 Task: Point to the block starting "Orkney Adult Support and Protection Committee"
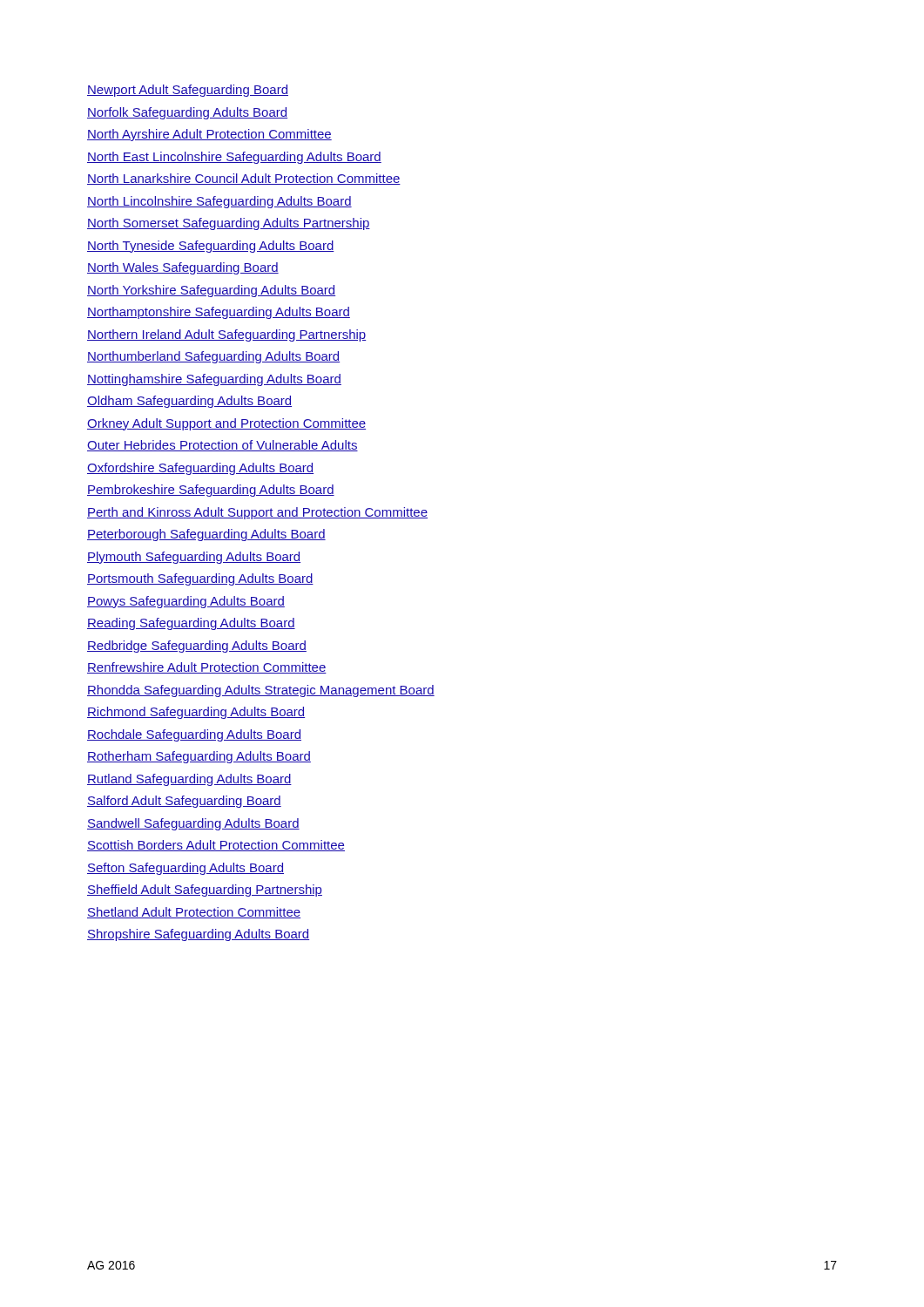coord(226,424)
